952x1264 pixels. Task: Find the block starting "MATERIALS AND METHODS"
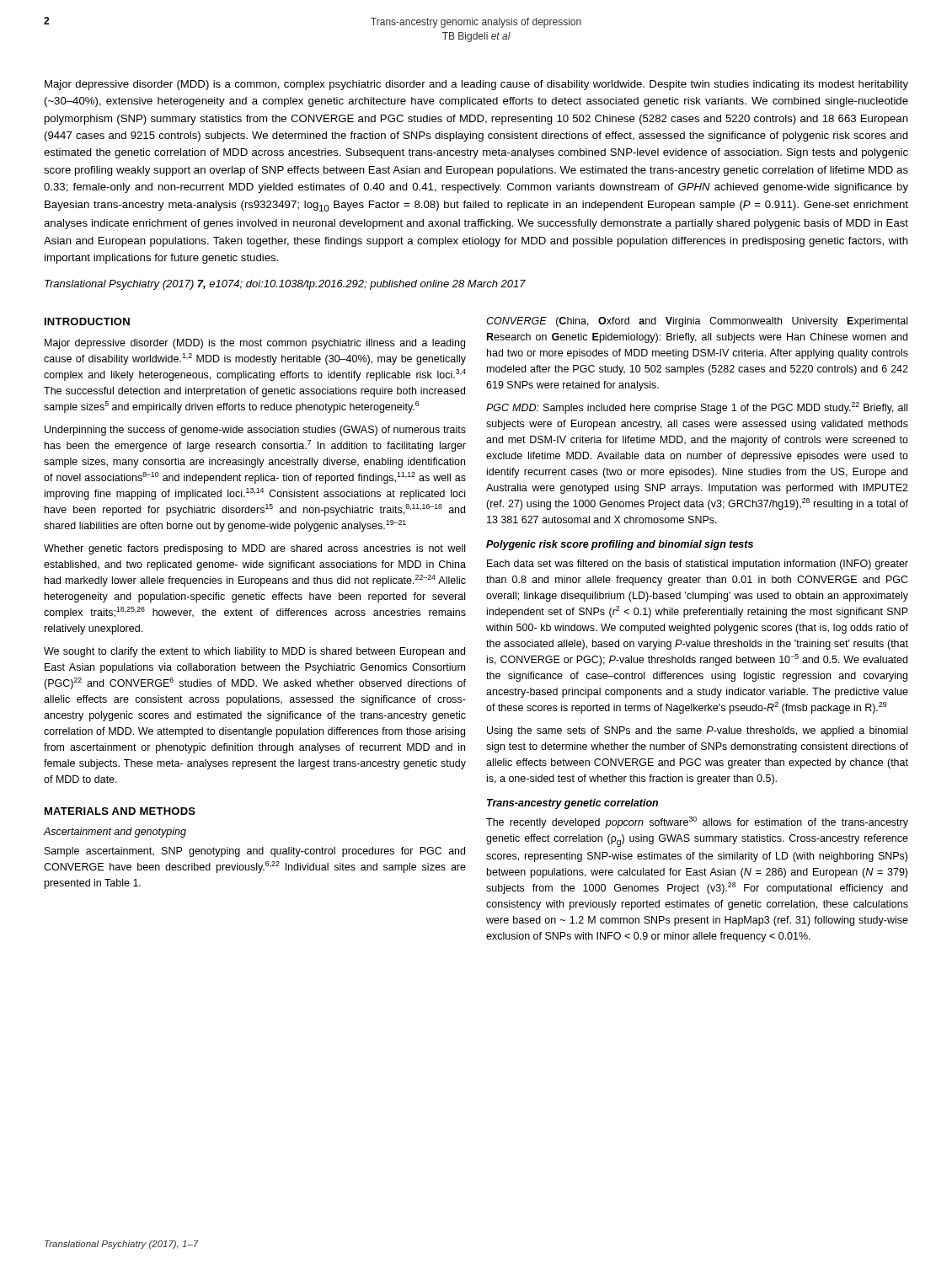(x=120, y=811)
